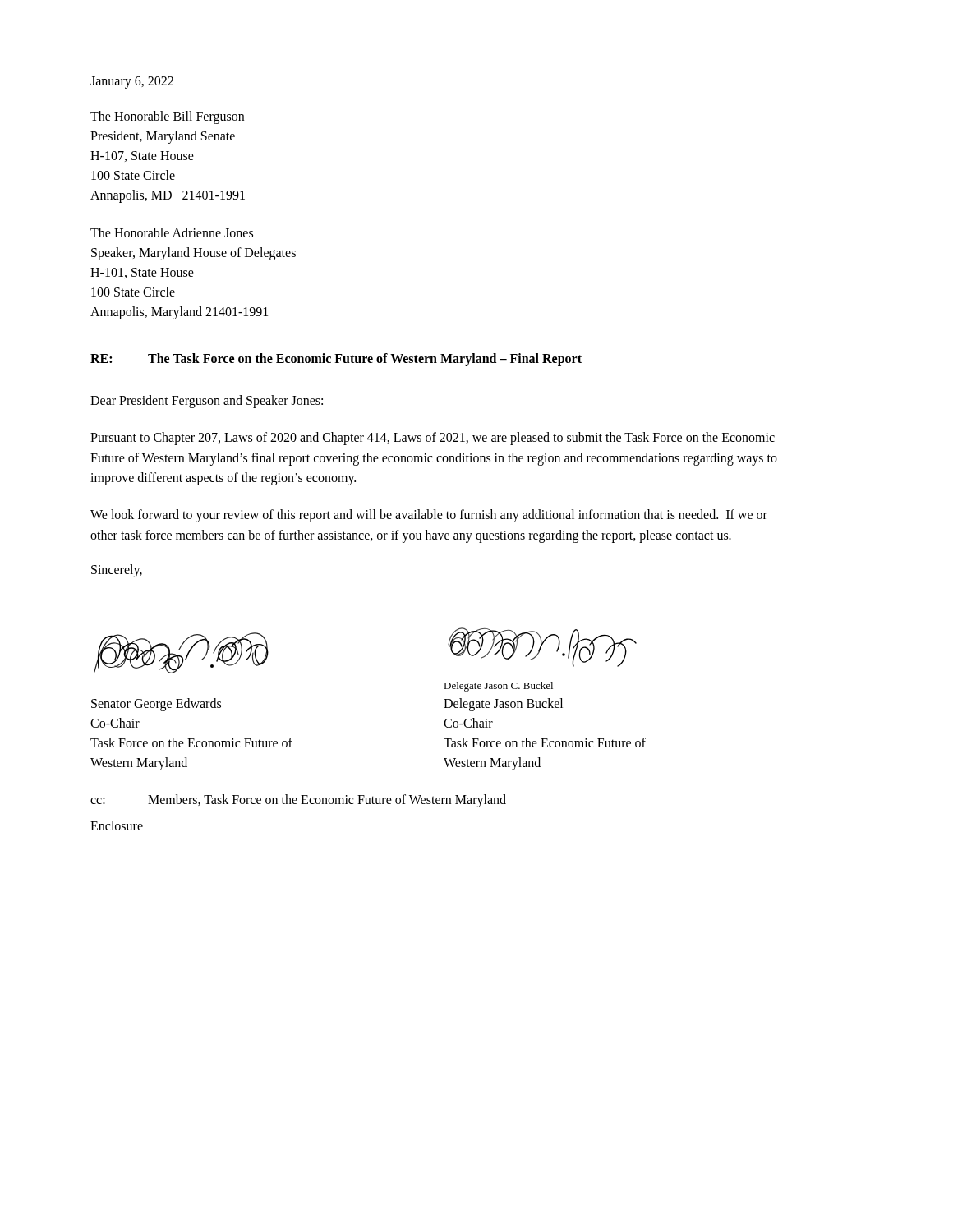Click on the passage starting "Senator George Edwards Co-Chair Task Force"

191,733
